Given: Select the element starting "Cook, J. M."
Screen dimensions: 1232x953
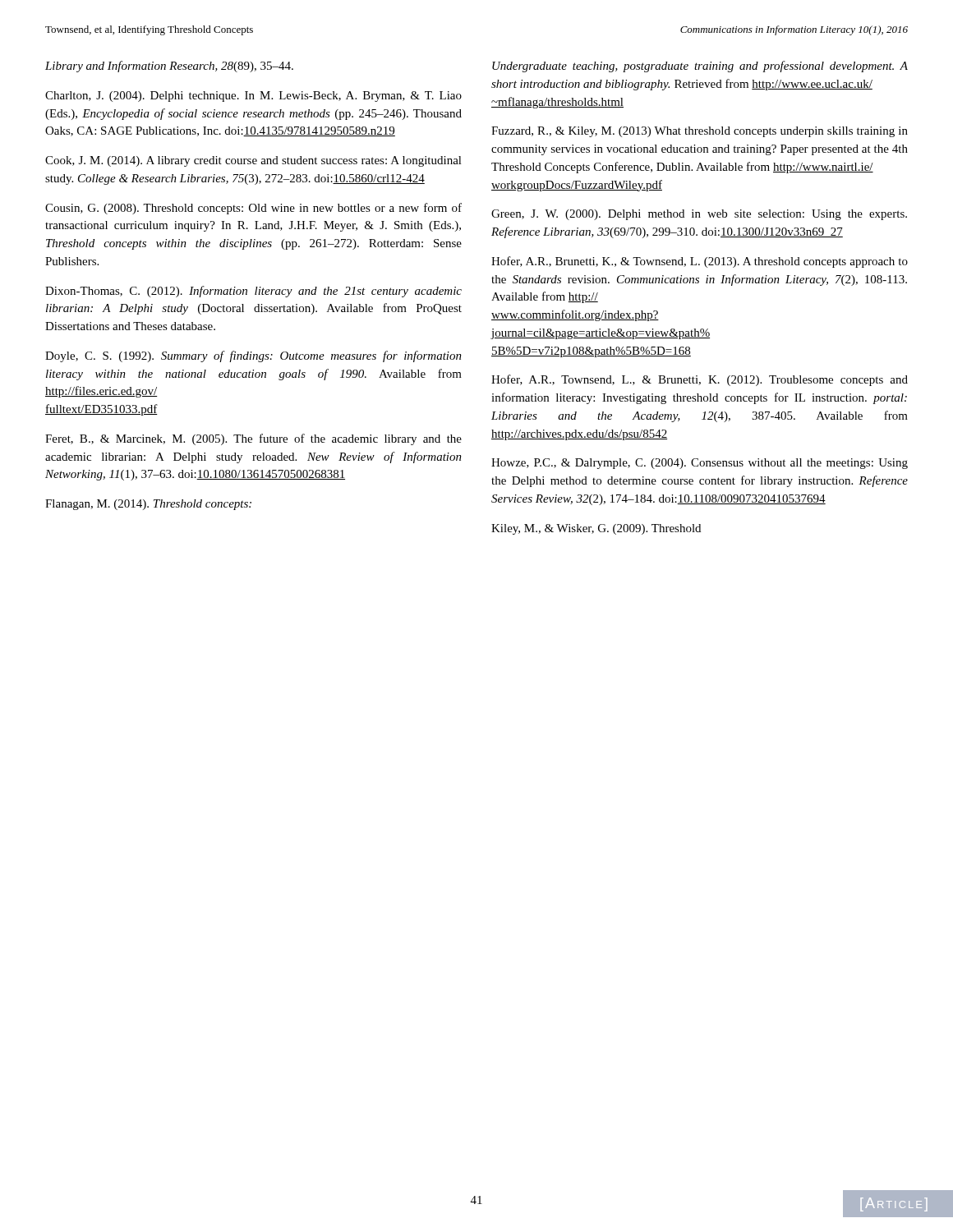Looking at the screenshot, I should pyautogui.click(x=253, y=169).
